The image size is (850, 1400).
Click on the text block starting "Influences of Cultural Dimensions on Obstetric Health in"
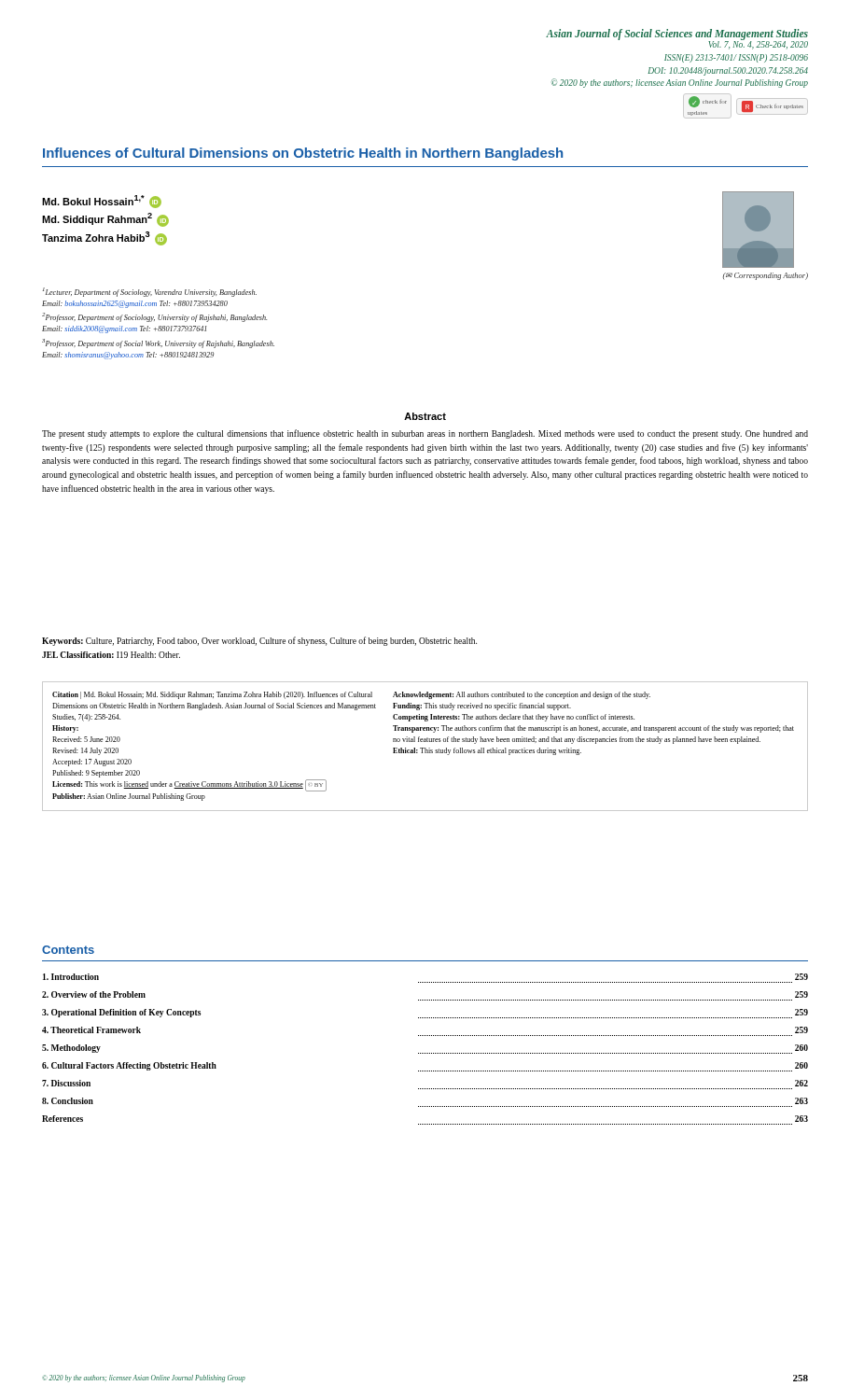425,156
